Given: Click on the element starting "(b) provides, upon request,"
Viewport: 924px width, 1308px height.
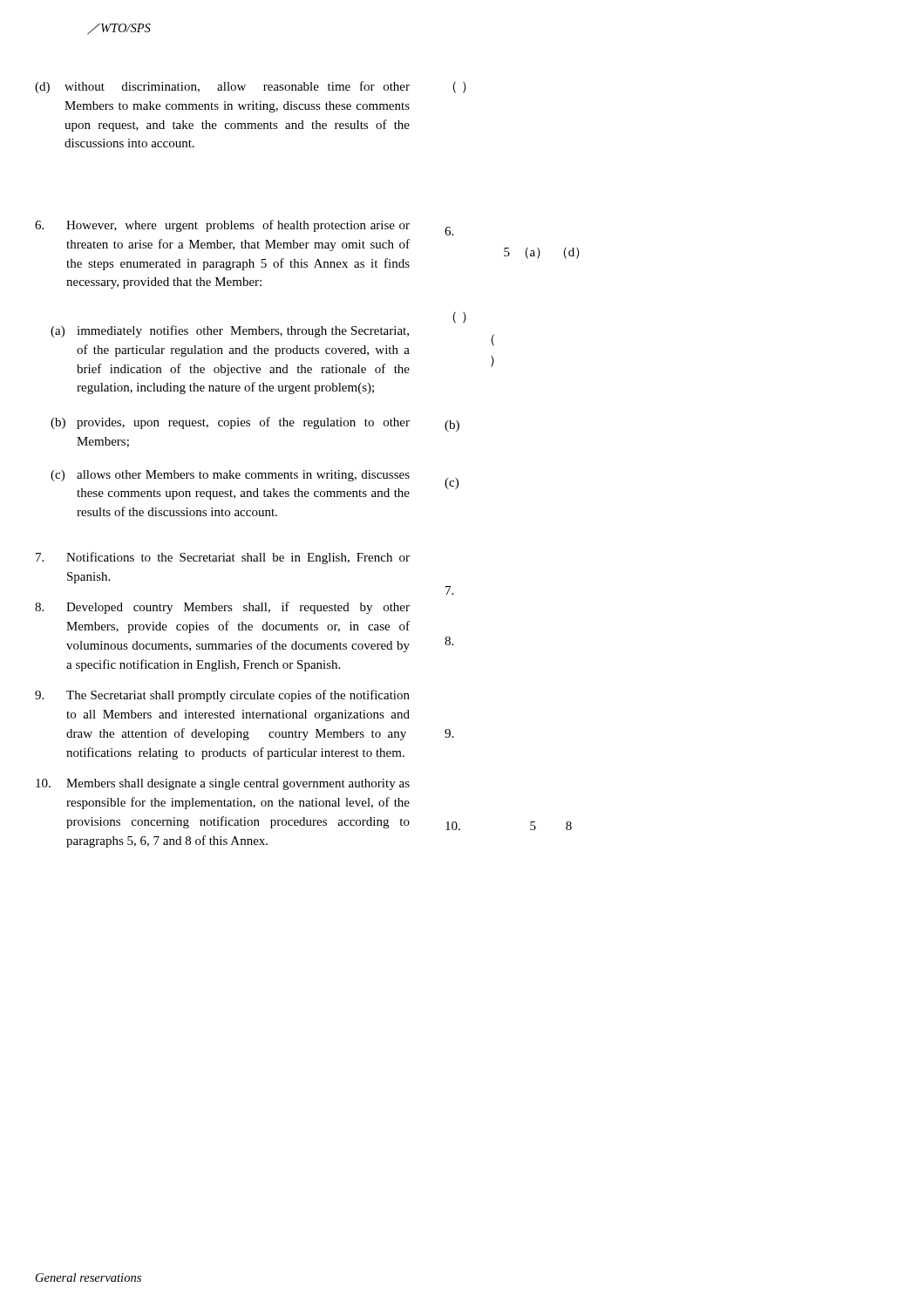Looking at the screenshot, I should (x=230, y=432).
